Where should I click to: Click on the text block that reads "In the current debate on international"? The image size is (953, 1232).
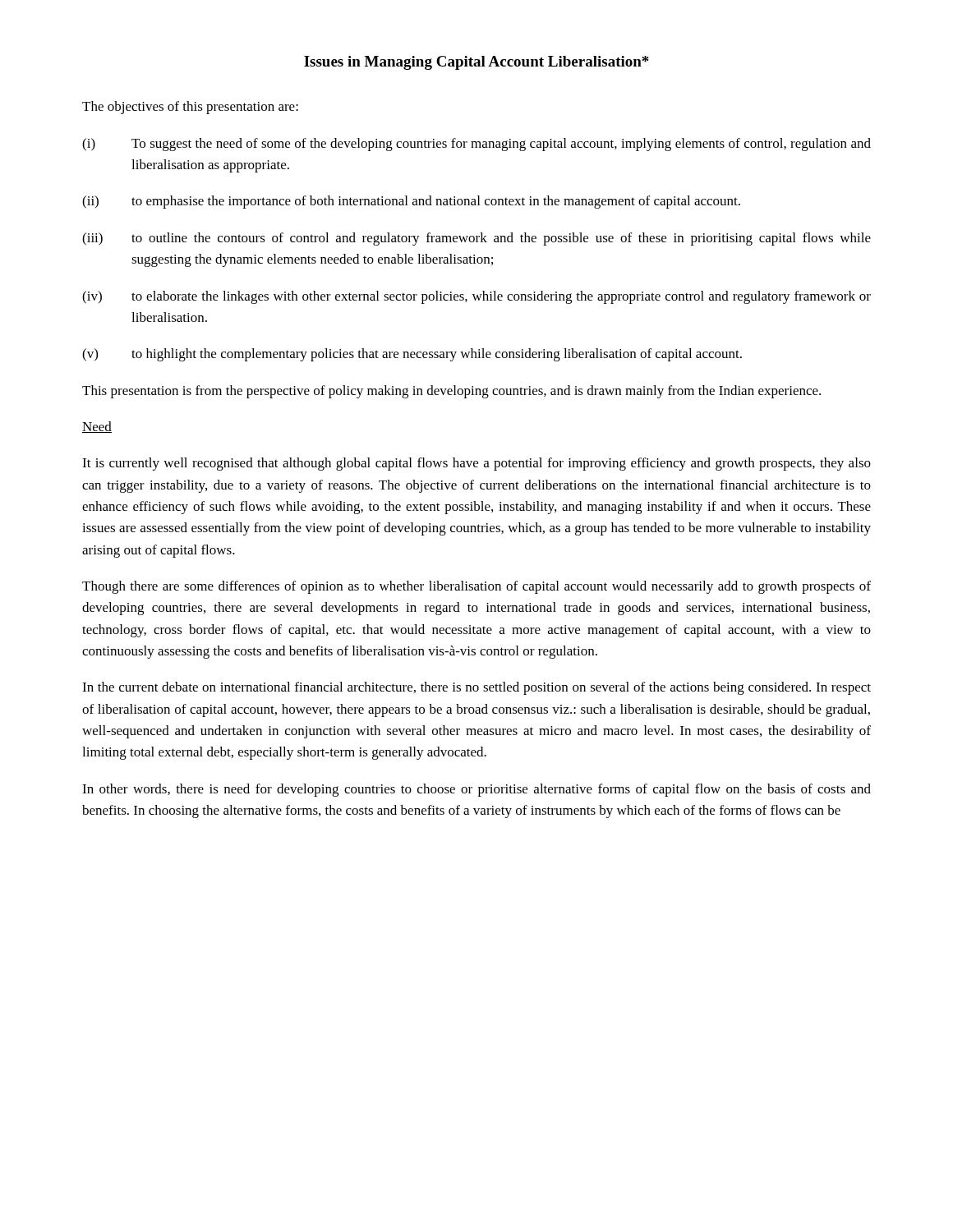click(x=476, y=720)
